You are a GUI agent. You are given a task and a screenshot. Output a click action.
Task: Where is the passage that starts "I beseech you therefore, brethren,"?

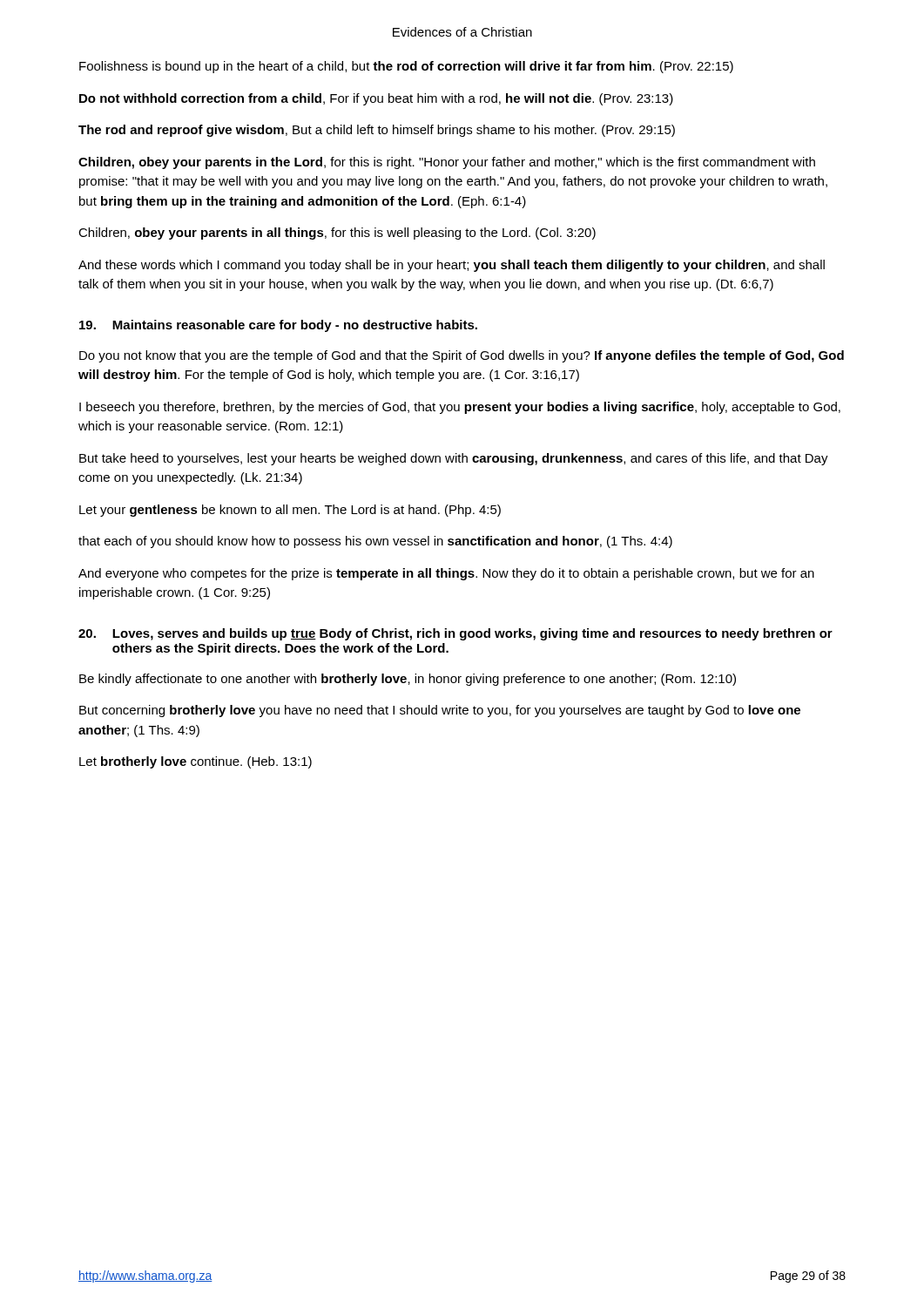(460, 416)
